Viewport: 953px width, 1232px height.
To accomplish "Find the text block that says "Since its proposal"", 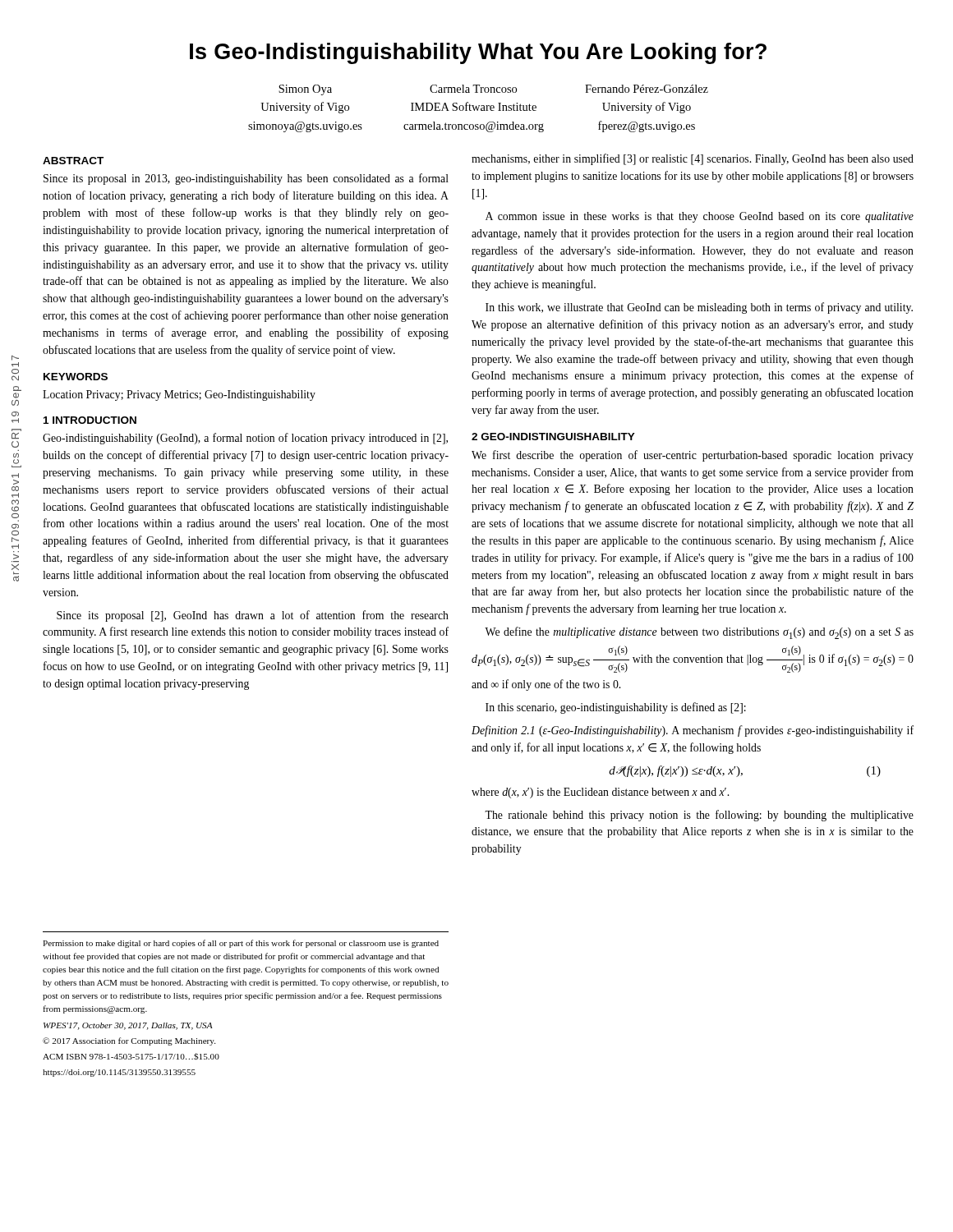I will click(x=246, y=265).
